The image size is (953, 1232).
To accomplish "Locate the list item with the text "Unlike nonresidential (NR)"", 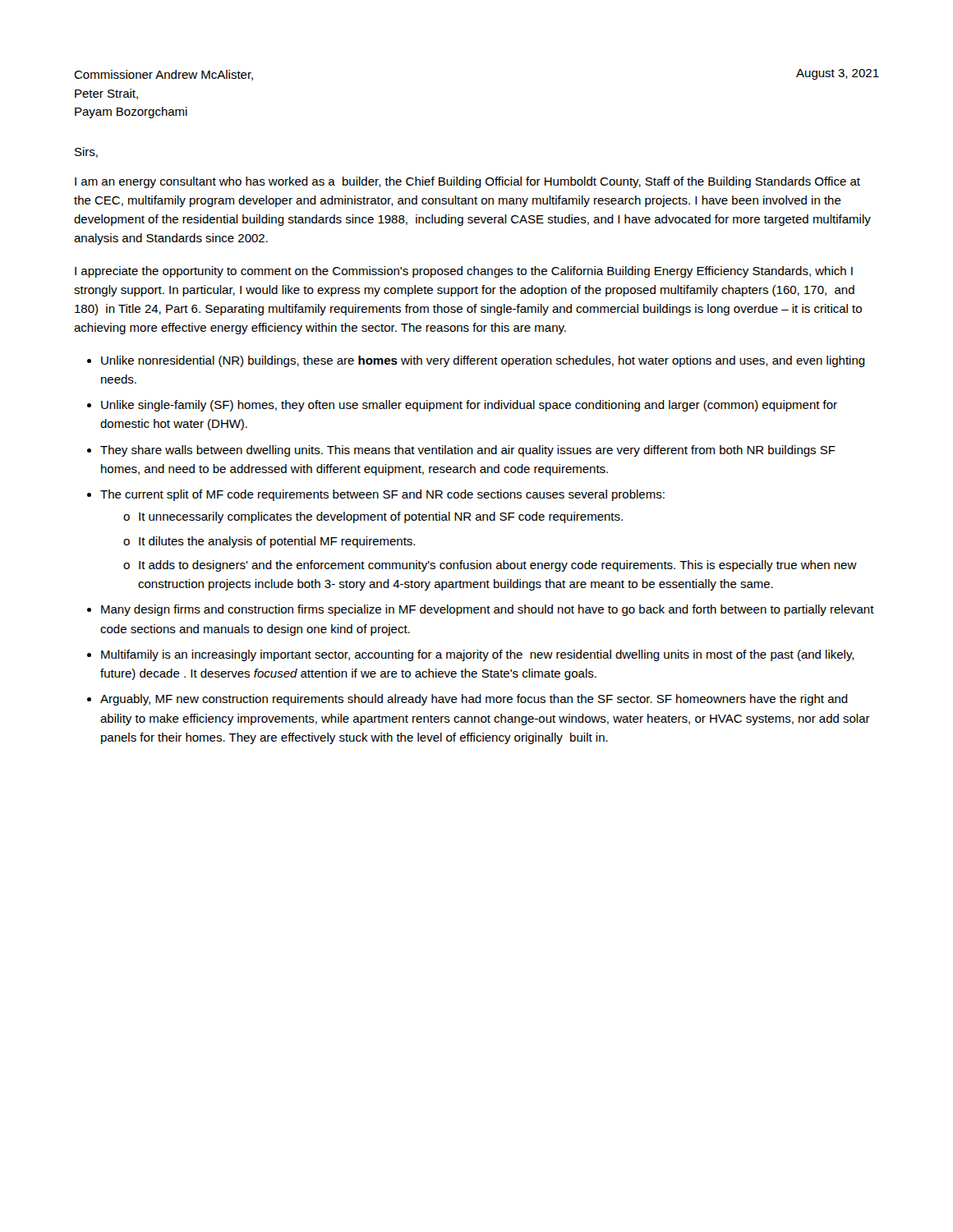I will pos(483,369).
